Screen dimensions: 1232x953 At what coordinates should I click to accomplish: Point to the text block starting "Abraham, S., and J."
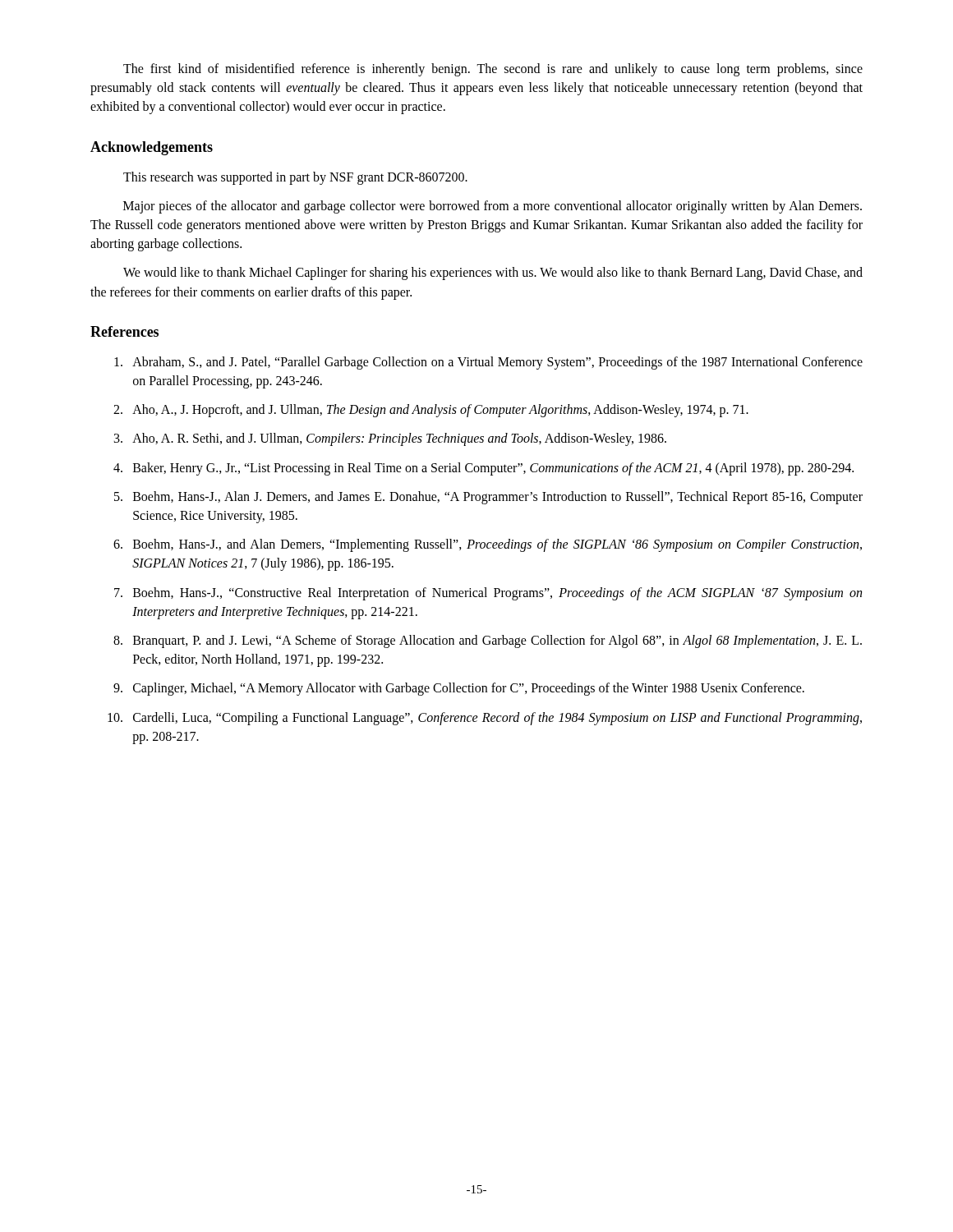pyautogui.click(x=476, y=371)
